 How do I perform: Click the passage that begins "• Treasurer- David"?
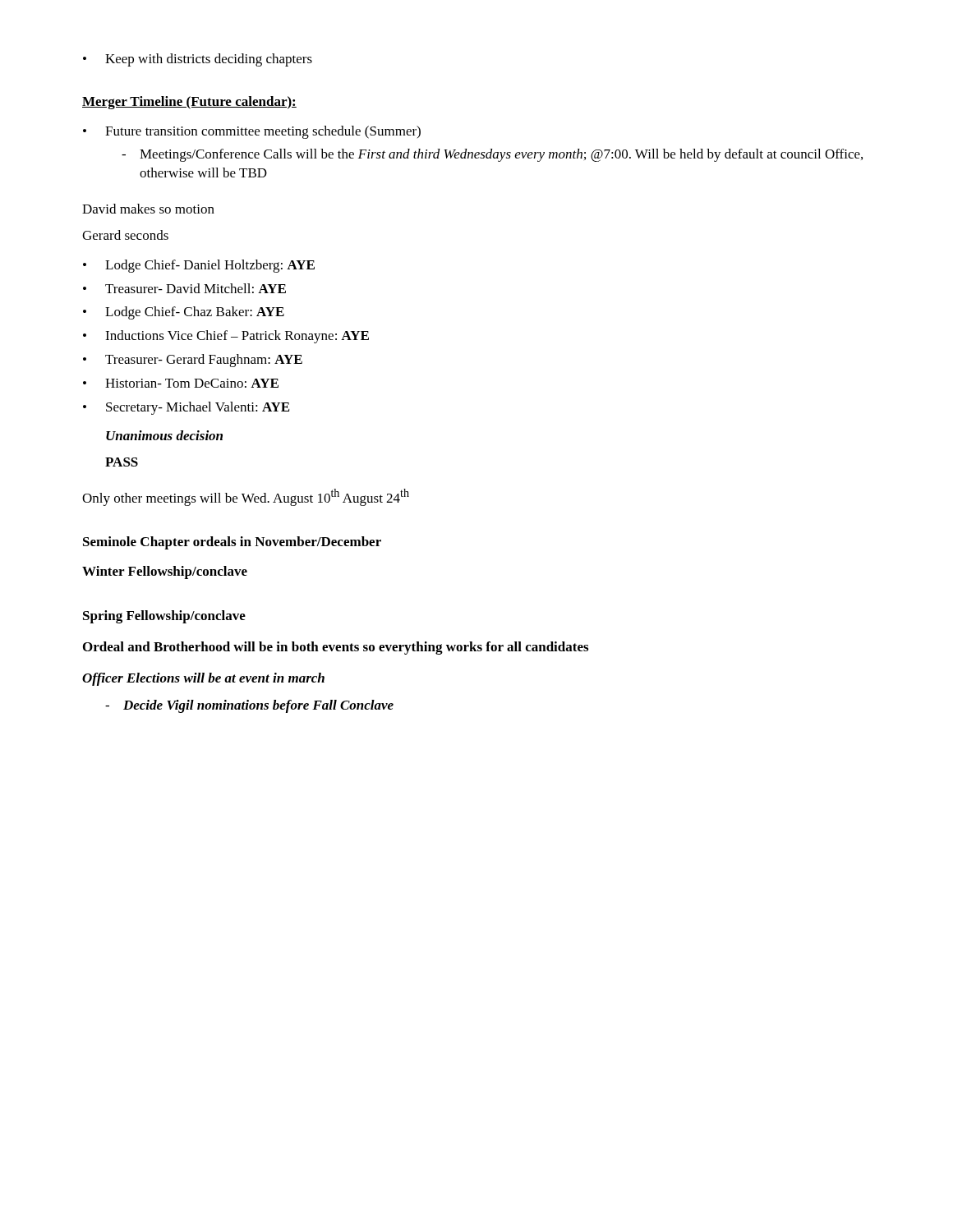pos(184,289)
